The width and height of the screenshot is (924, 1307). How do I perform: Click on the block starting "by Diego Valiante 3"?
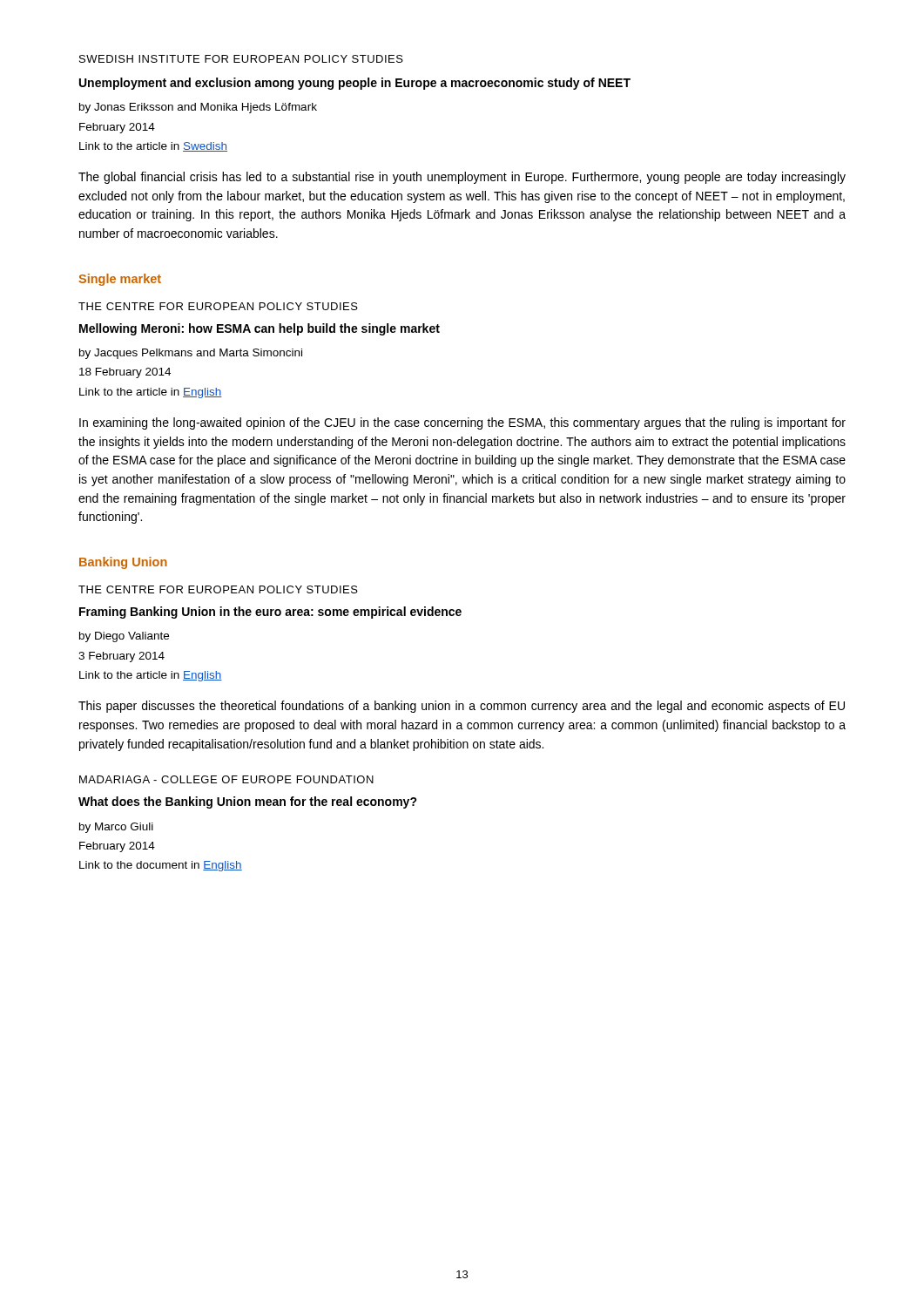tap(150, 655)
